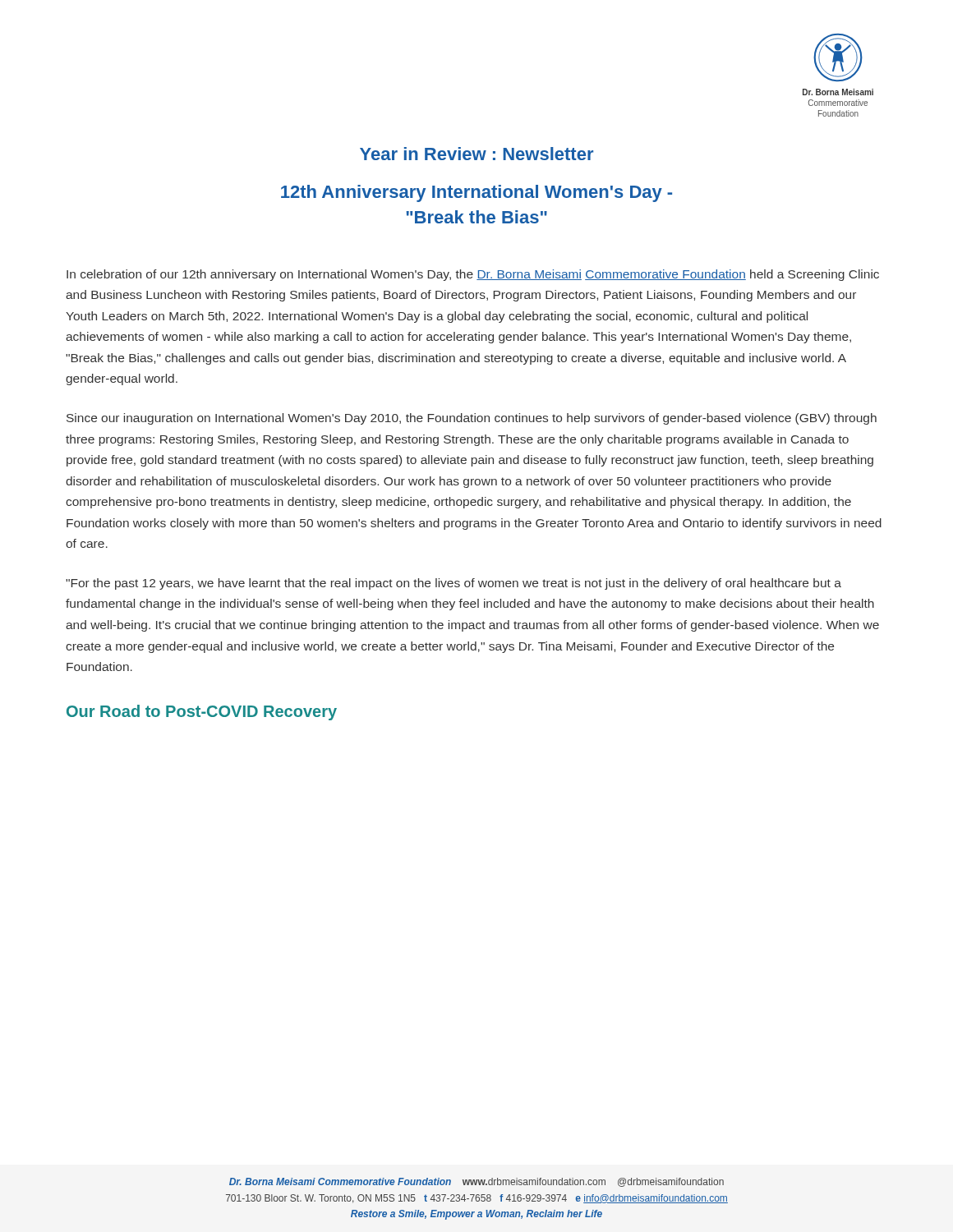Screen dimensions: 1232x953
Task: Select the element starting "Our Road to Post-COVID Recovery"
Action: (x=201, y=711)
